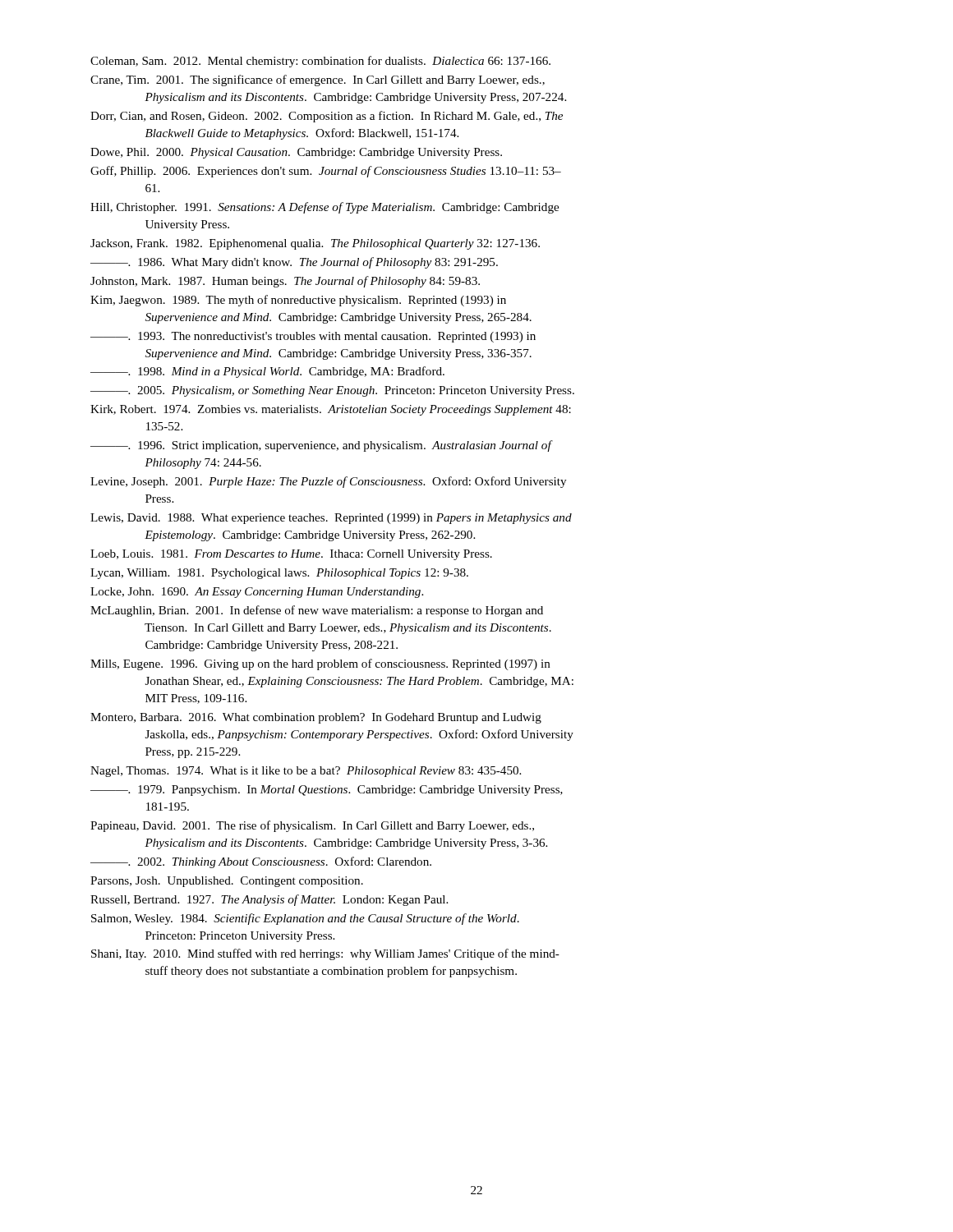Viewport: 953px width, 1232px height.
Task: Locate the block starting "Jackson, Frank. 1982. Epiphenomenal qualia. The"
Action: click(315, 242)
